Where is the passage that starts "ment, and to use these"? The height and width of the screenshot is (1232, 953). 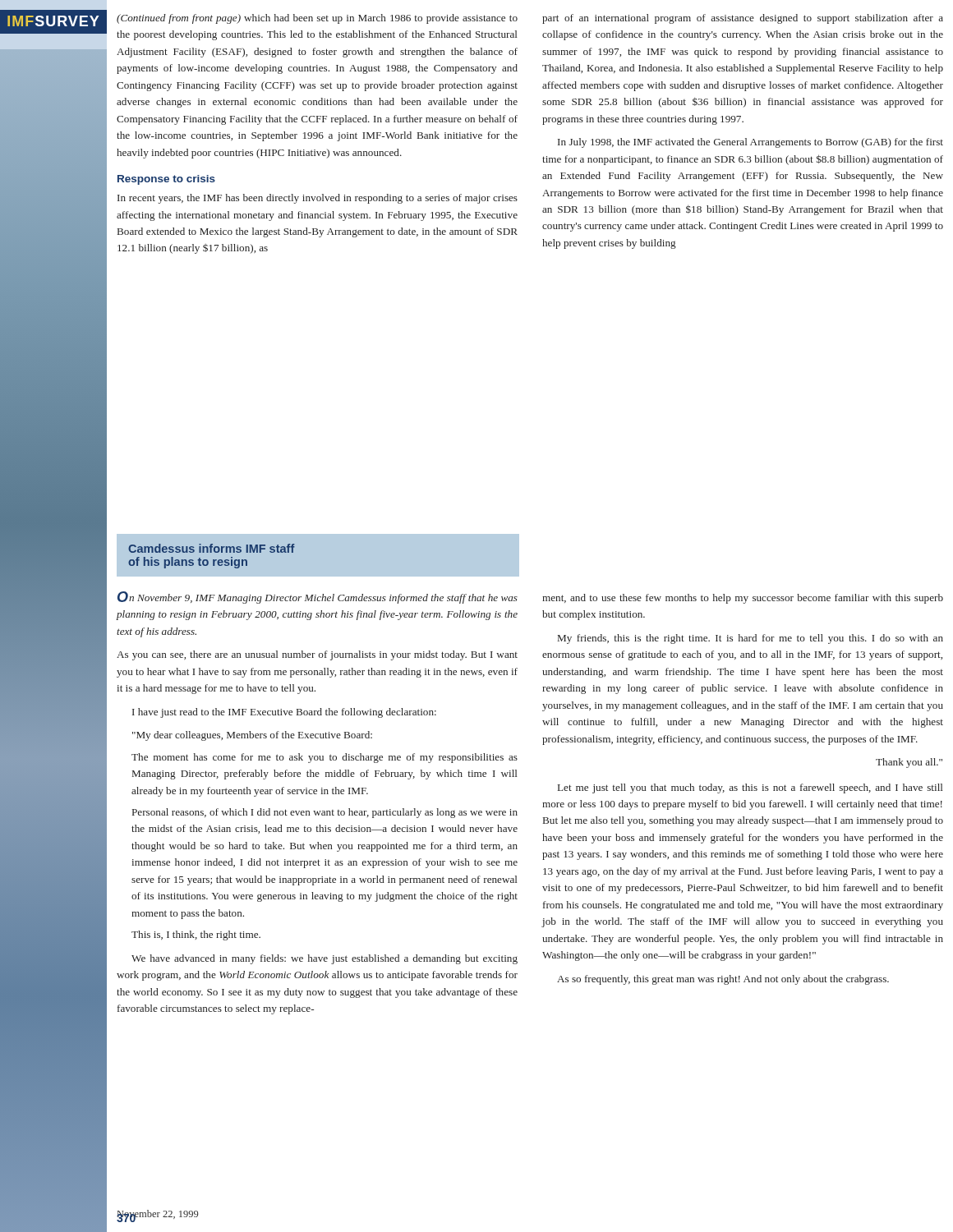pyautogui.click(x=743, y=788)
